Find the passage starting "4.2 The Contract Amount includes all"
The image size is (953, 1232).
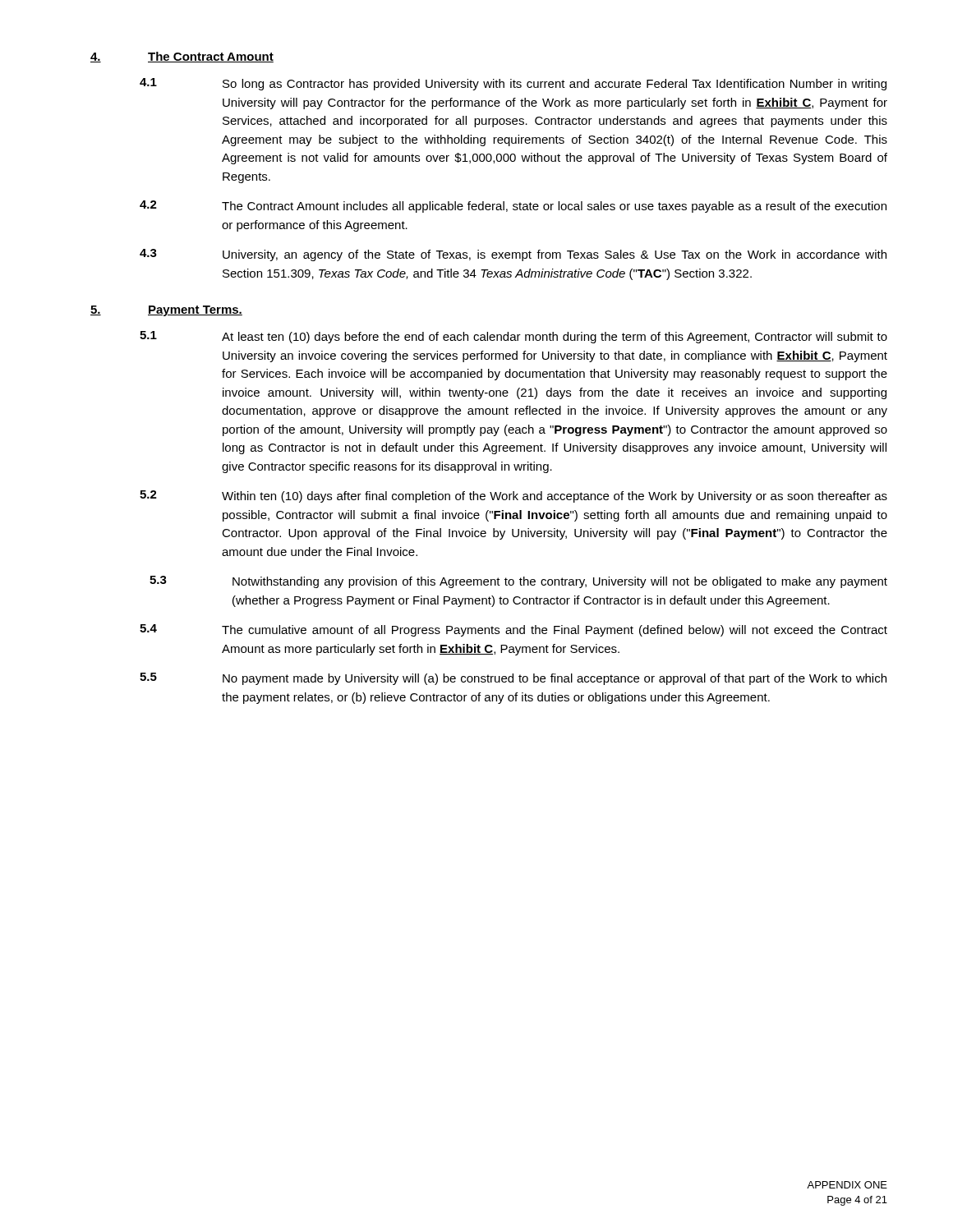[489, 216]
